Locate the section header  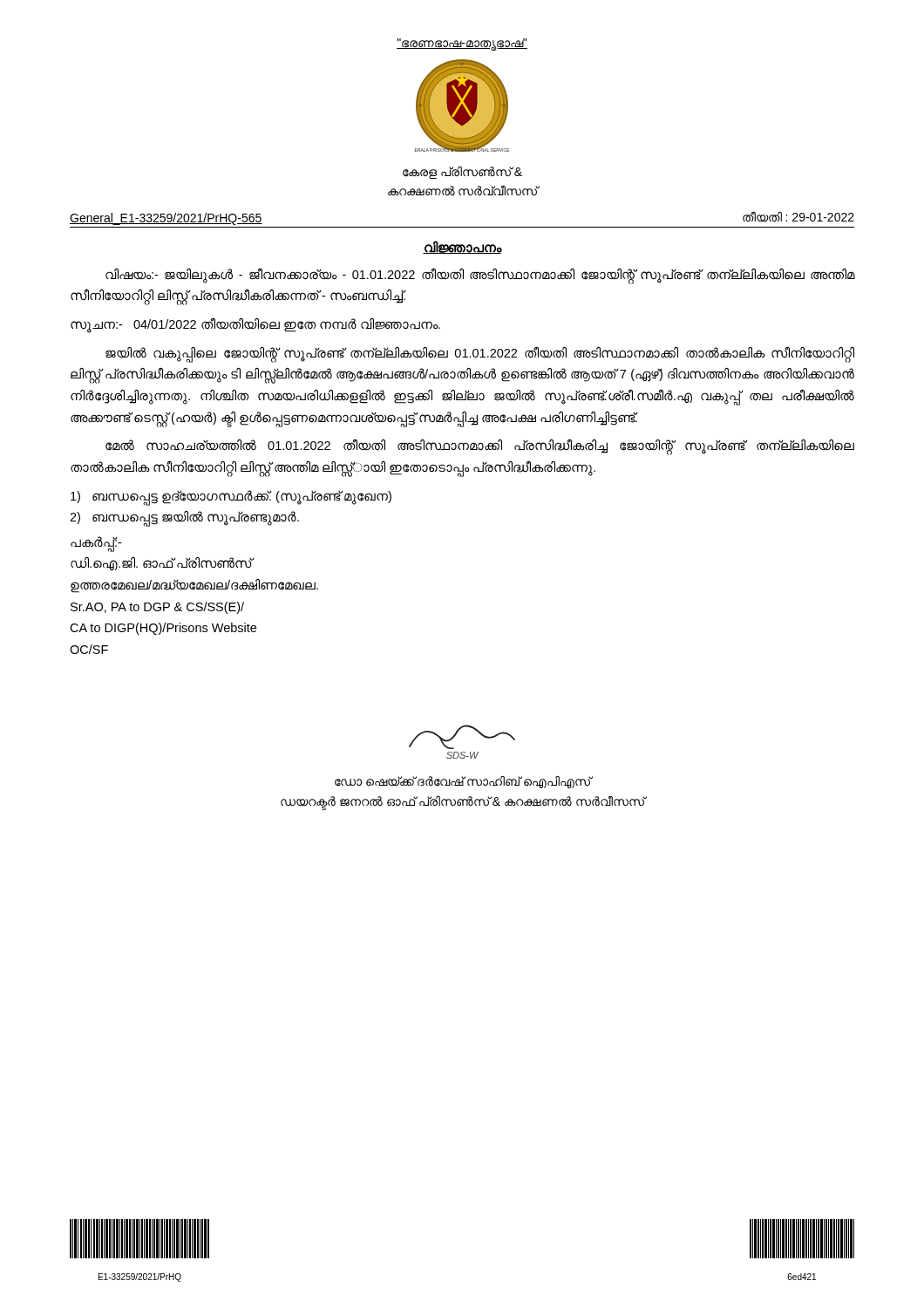462,247
